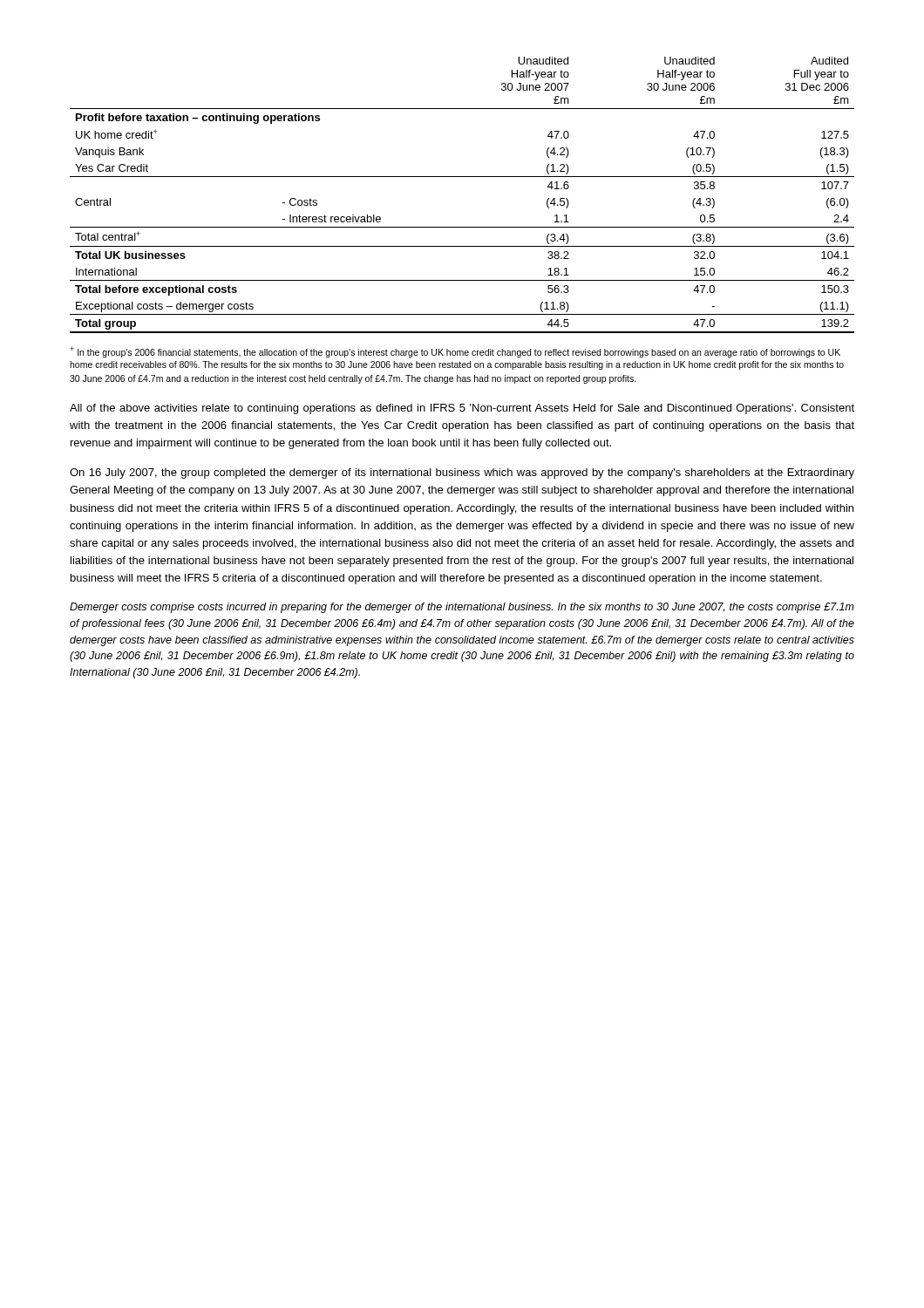
Task: Select the text block that says "All of the above activities relate to continuing"
Action: click(x=462, y=425)
